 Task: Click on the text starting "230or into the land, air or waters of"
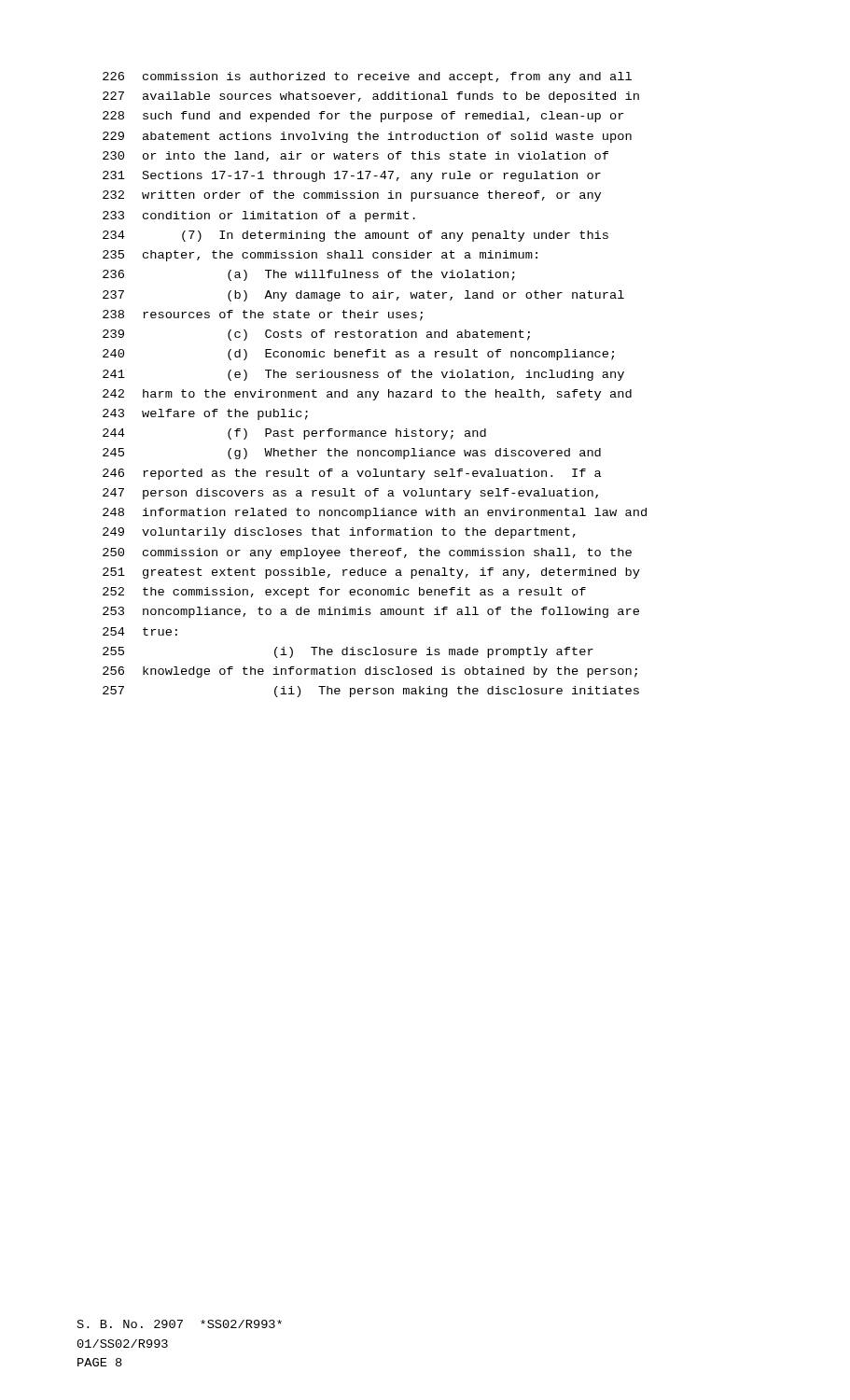435,156
